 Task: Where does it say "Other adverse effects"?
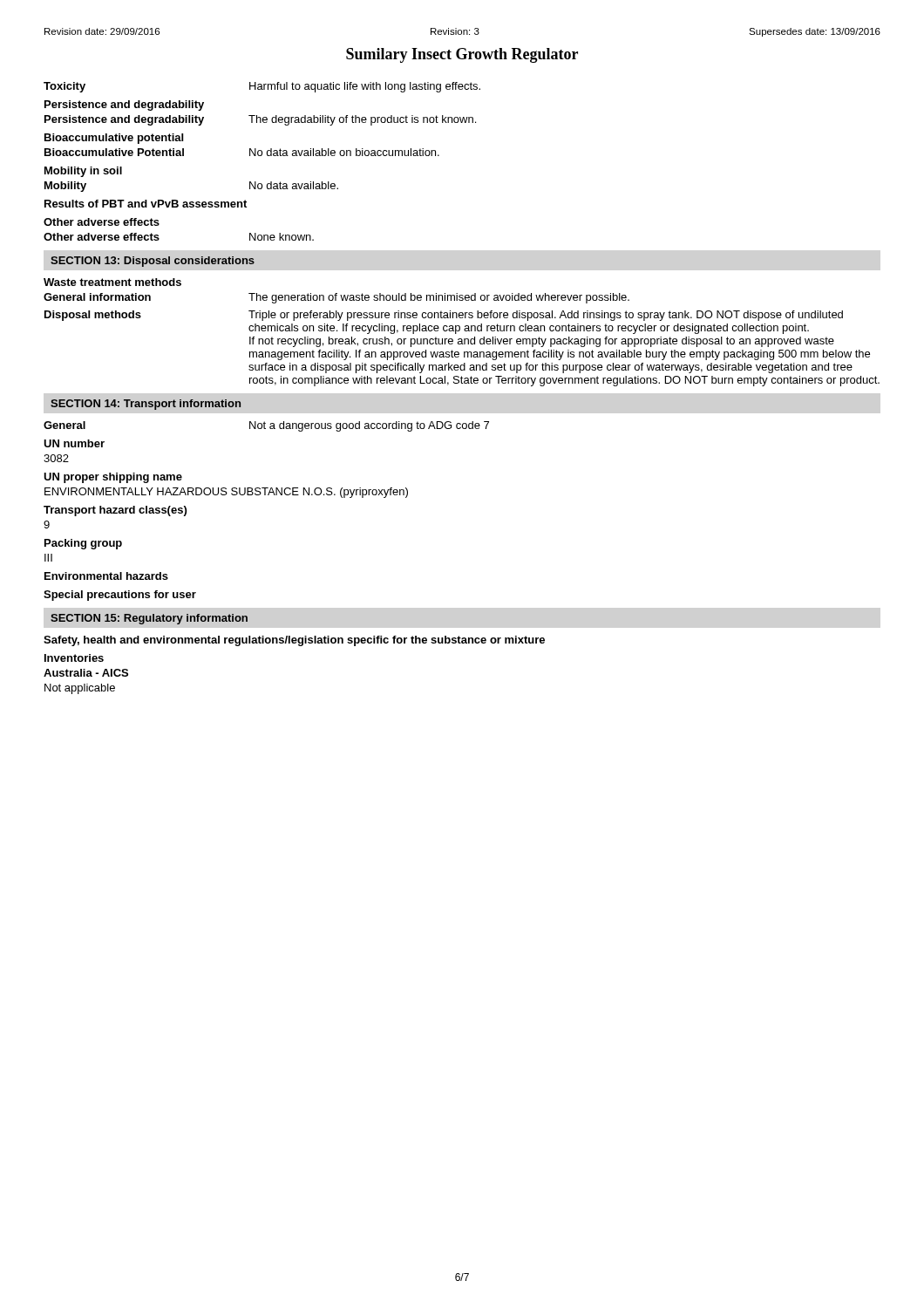pyautogui.click(x=102, y=222)
